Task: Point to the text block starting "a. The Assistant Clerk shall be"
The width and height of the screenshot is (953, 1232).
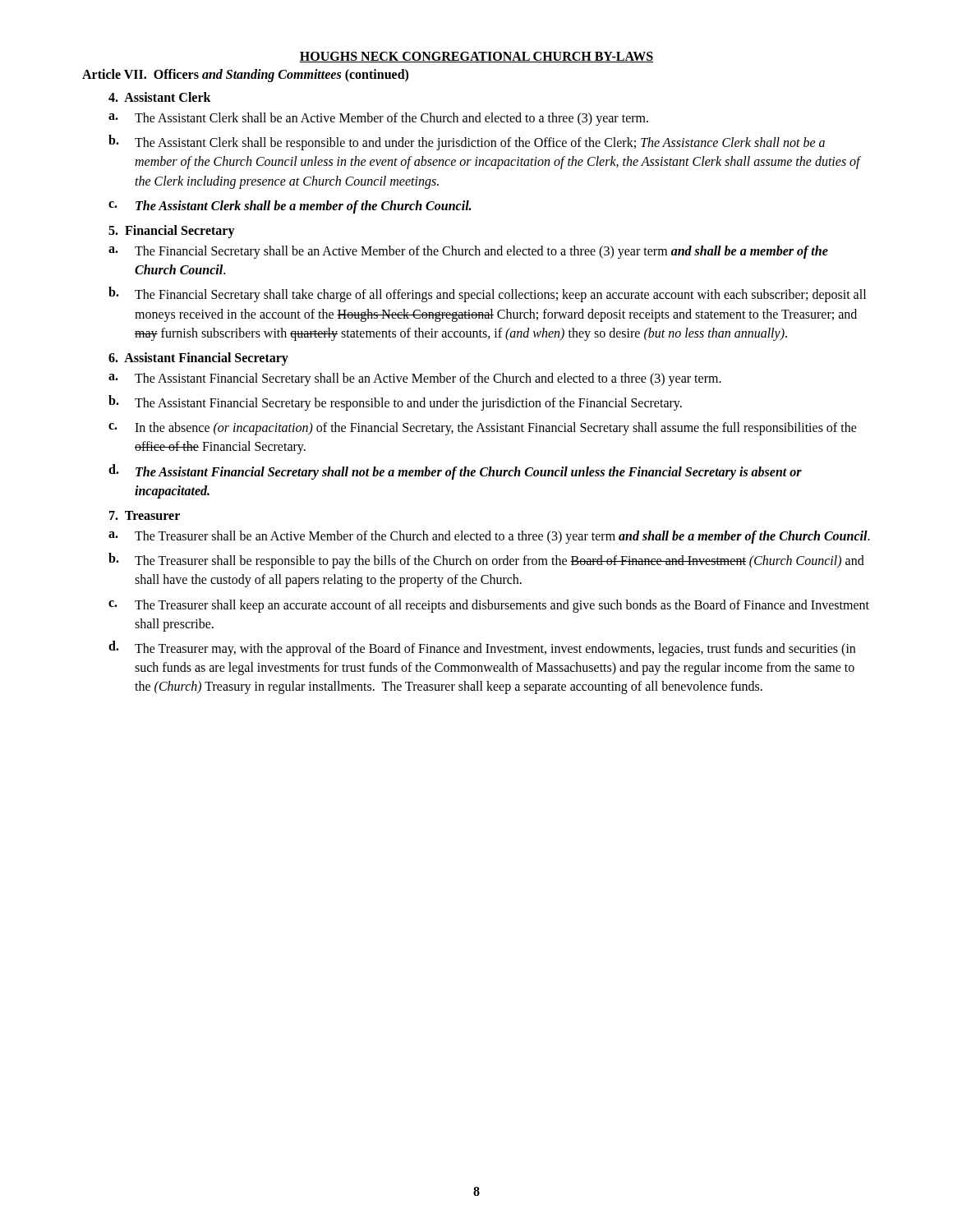Action: coord(490,118)
